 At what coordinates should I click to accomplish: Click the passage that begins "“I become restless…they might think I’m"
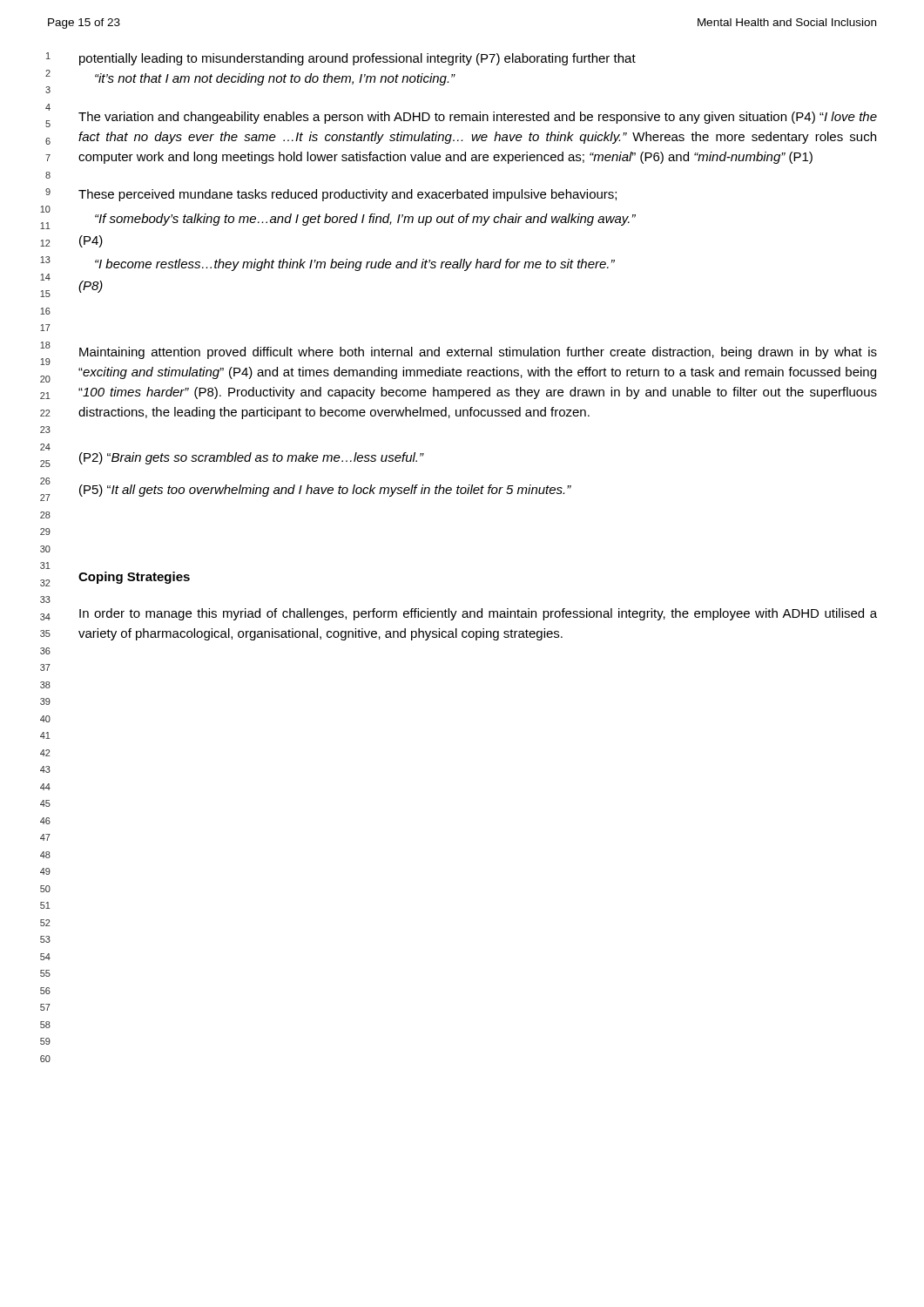click(354, 264)
